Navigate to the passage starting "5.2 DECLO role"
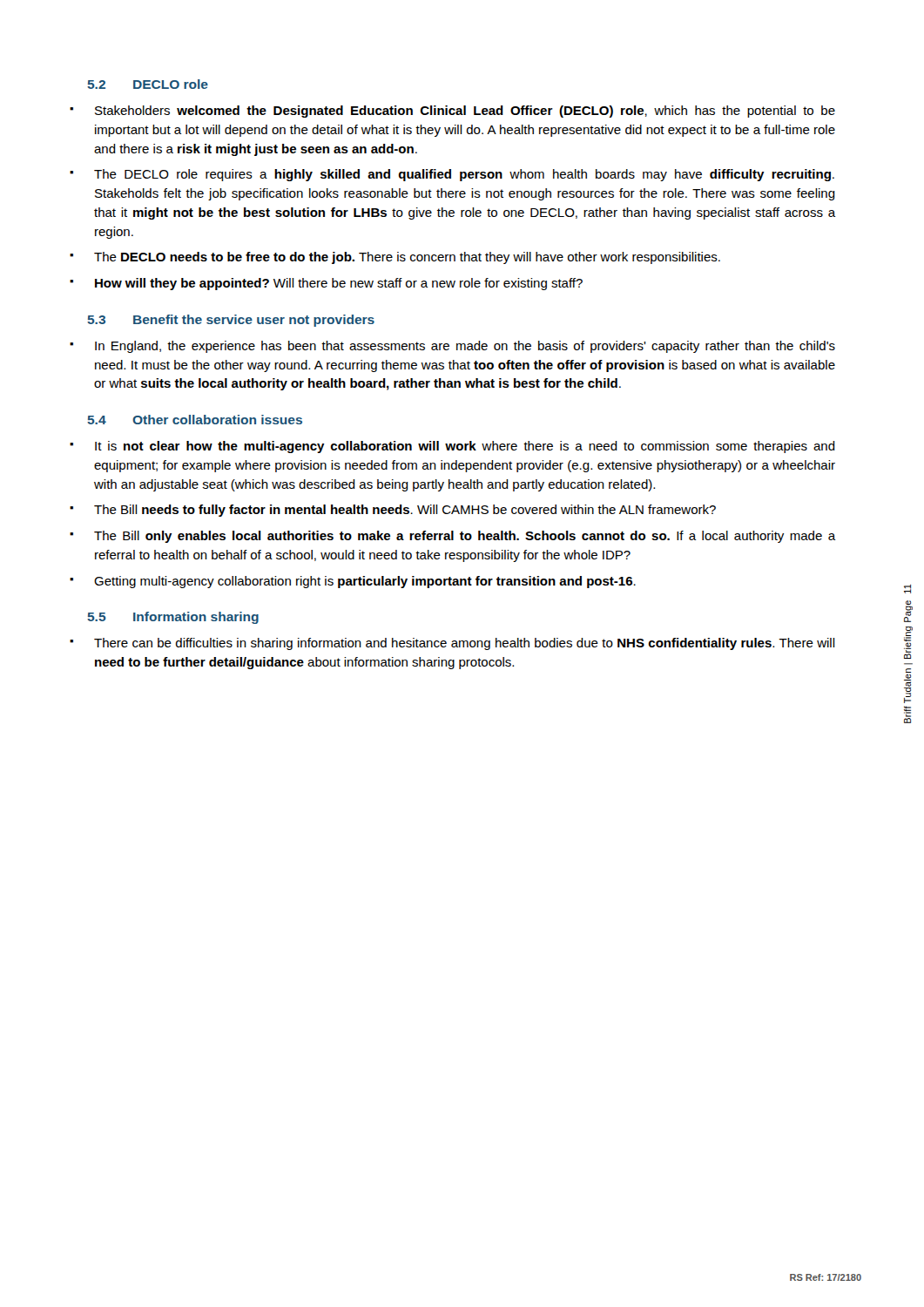 135,85
